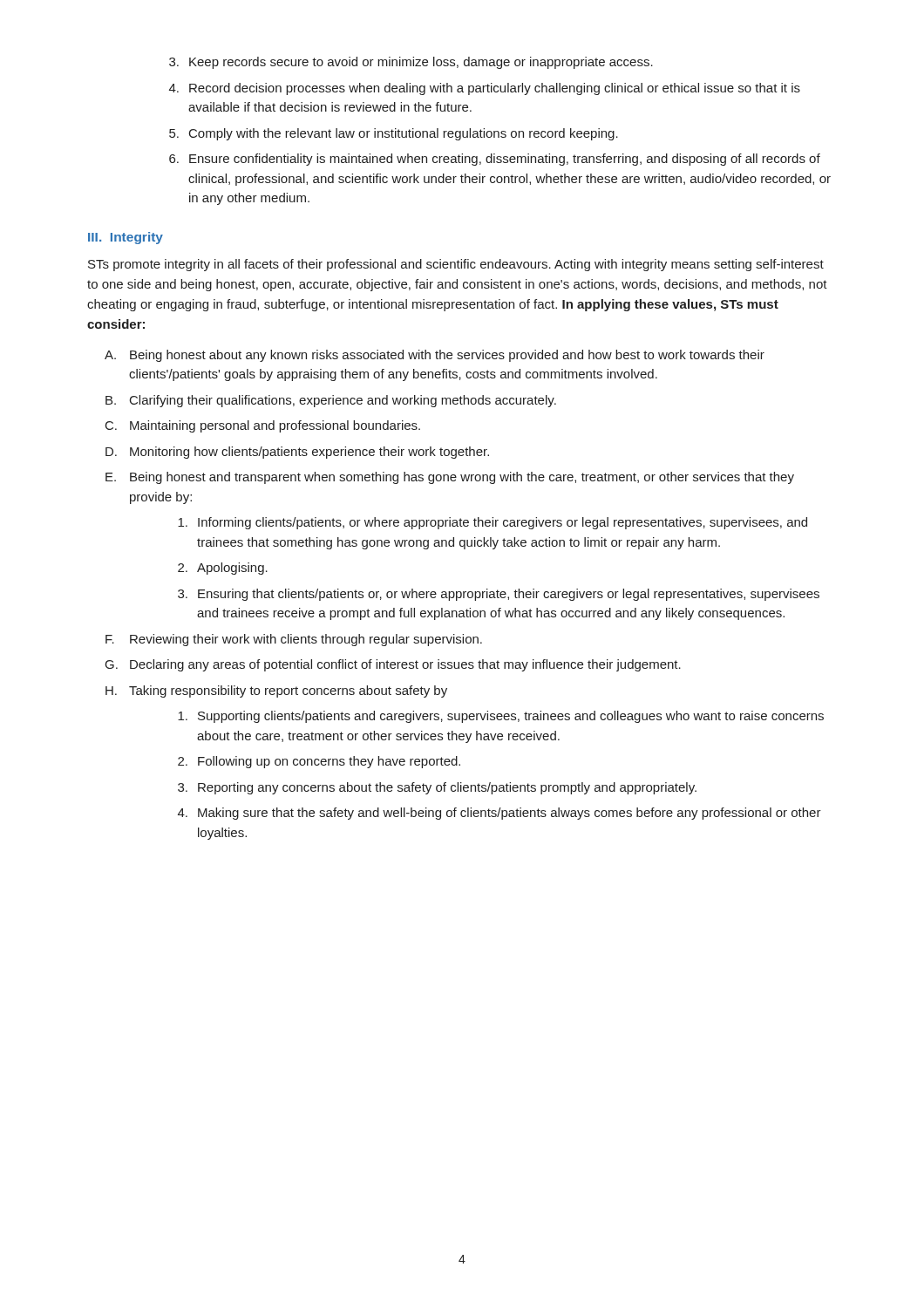
Task: Locate the element starting "3. Keep records secure to avoid or"
Action: tap(492, 130)
